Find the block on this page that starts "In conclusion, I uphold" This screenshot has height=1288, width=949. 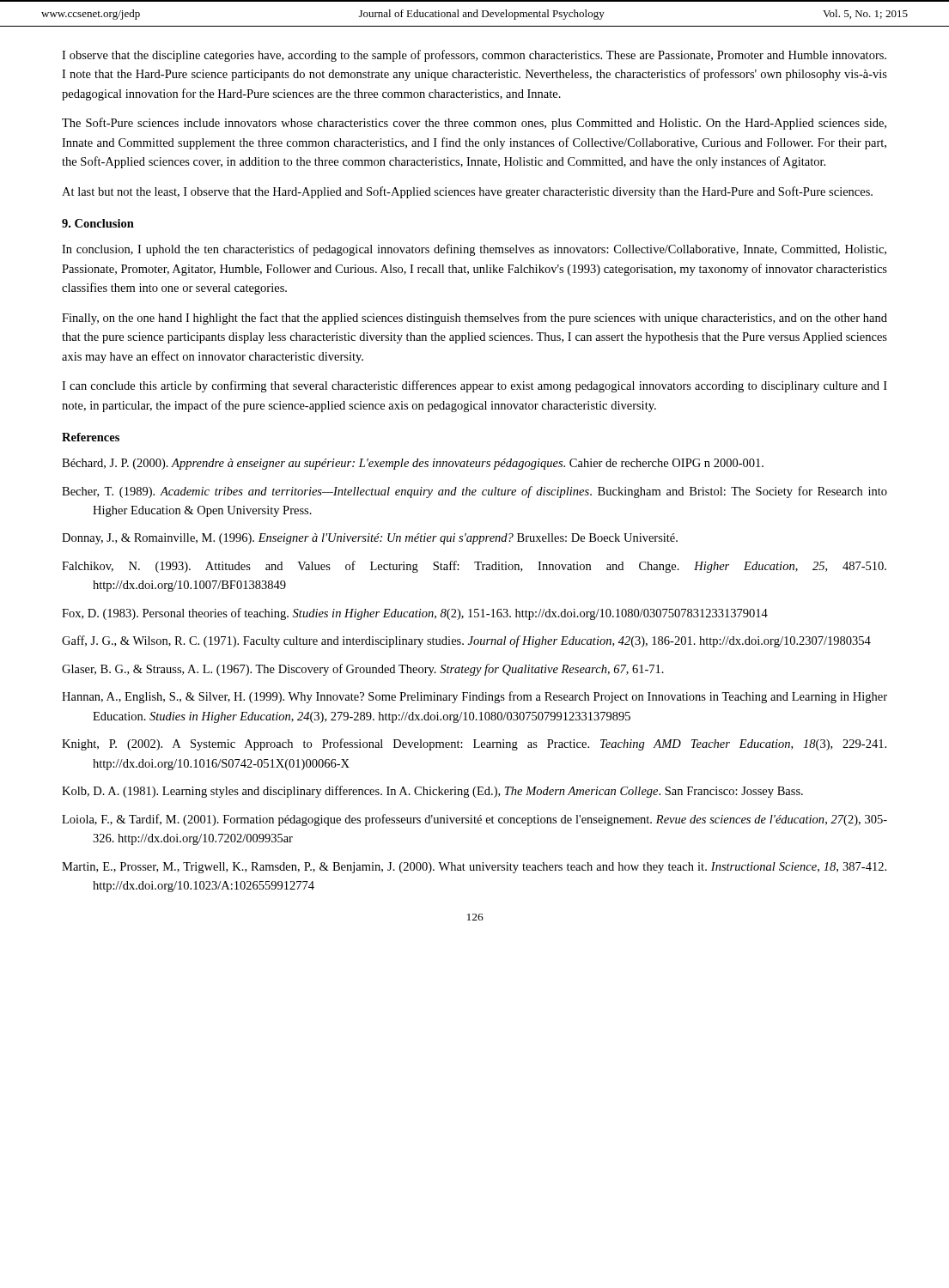[x=474, y=269]
